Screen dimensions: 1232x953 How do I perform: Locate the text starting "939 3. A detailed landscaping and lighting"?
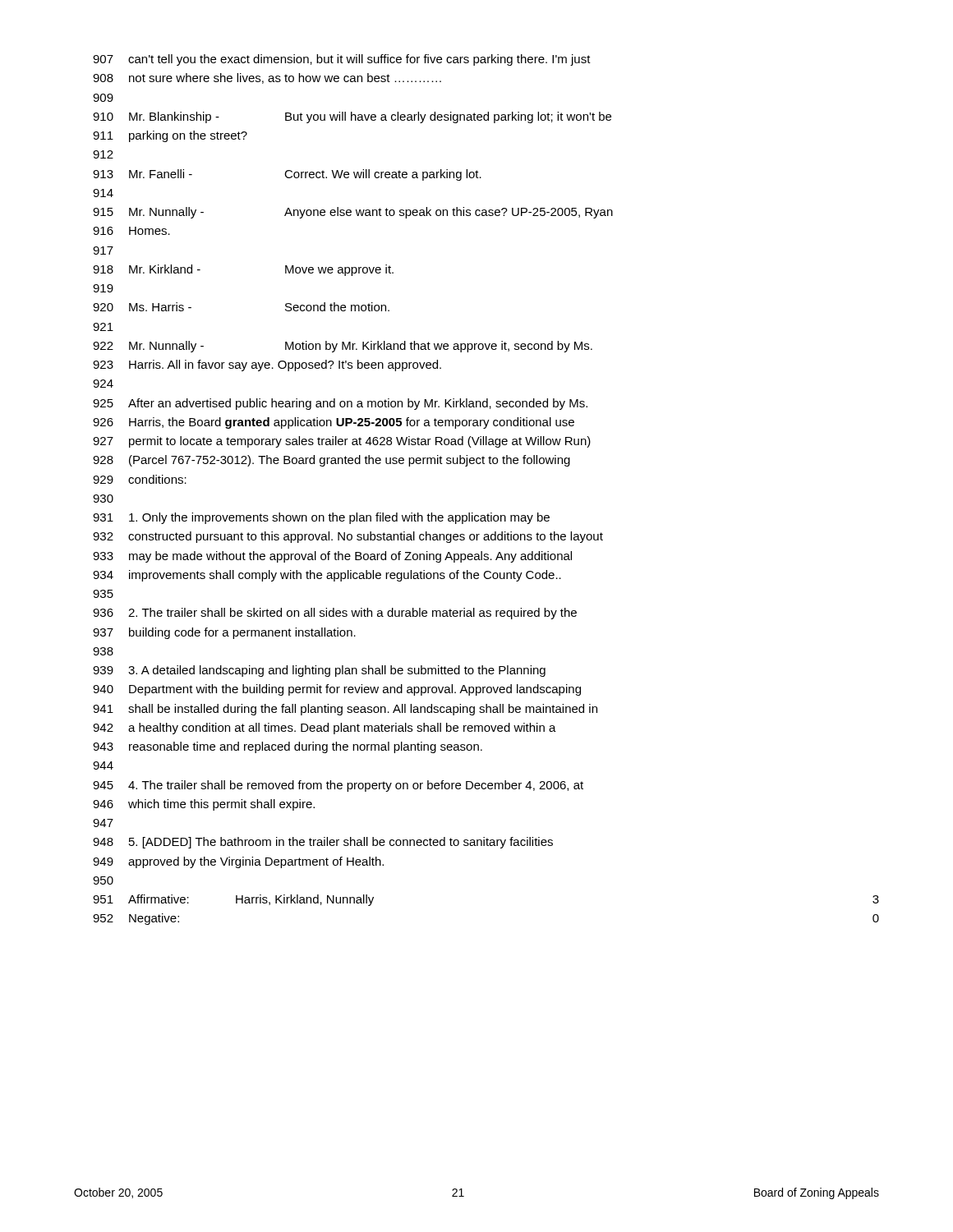click(476, 718)
